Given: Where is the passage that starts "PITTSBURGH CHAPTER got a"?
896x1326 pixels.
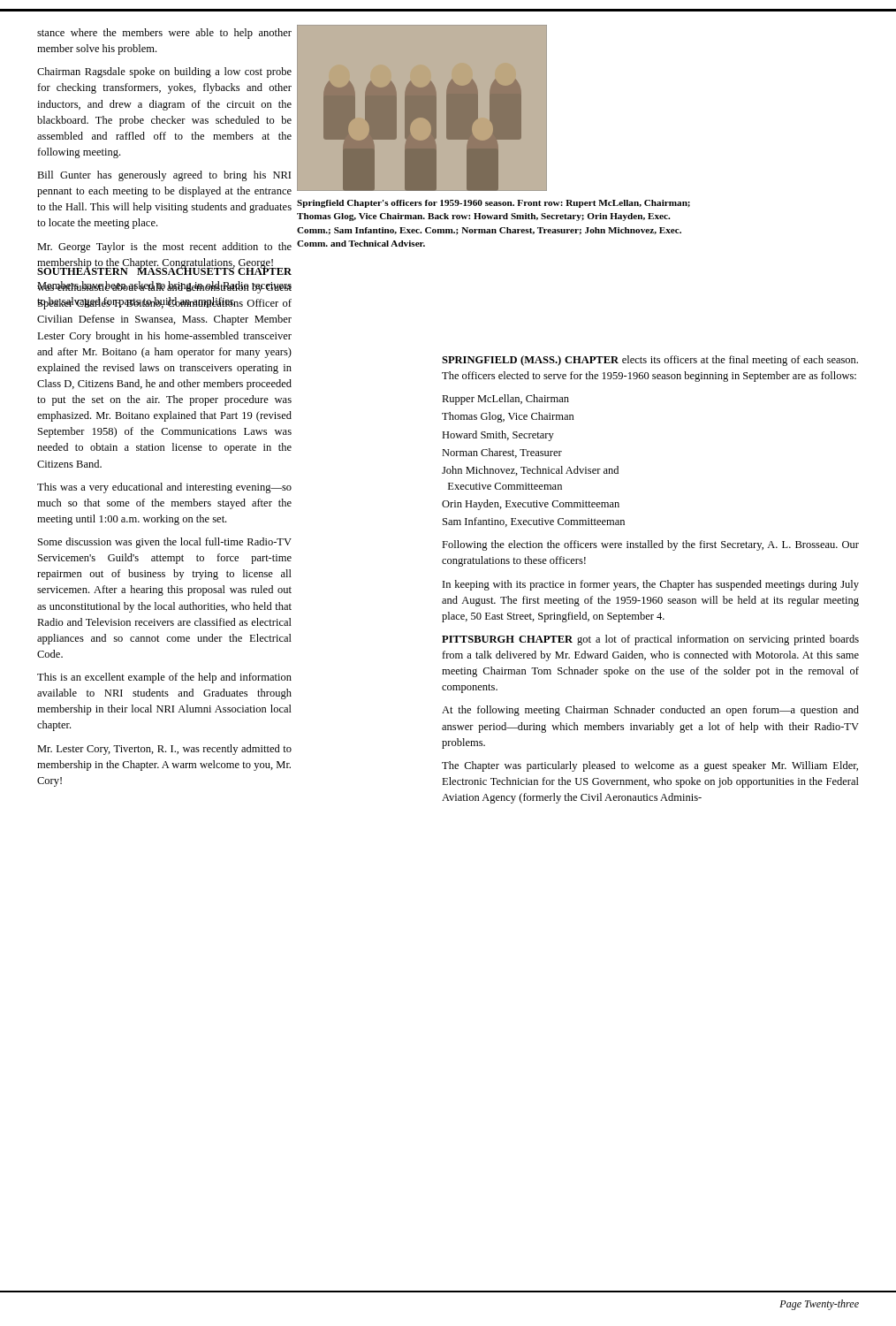Looking at the screenshot, I should (x=650, y=663).
